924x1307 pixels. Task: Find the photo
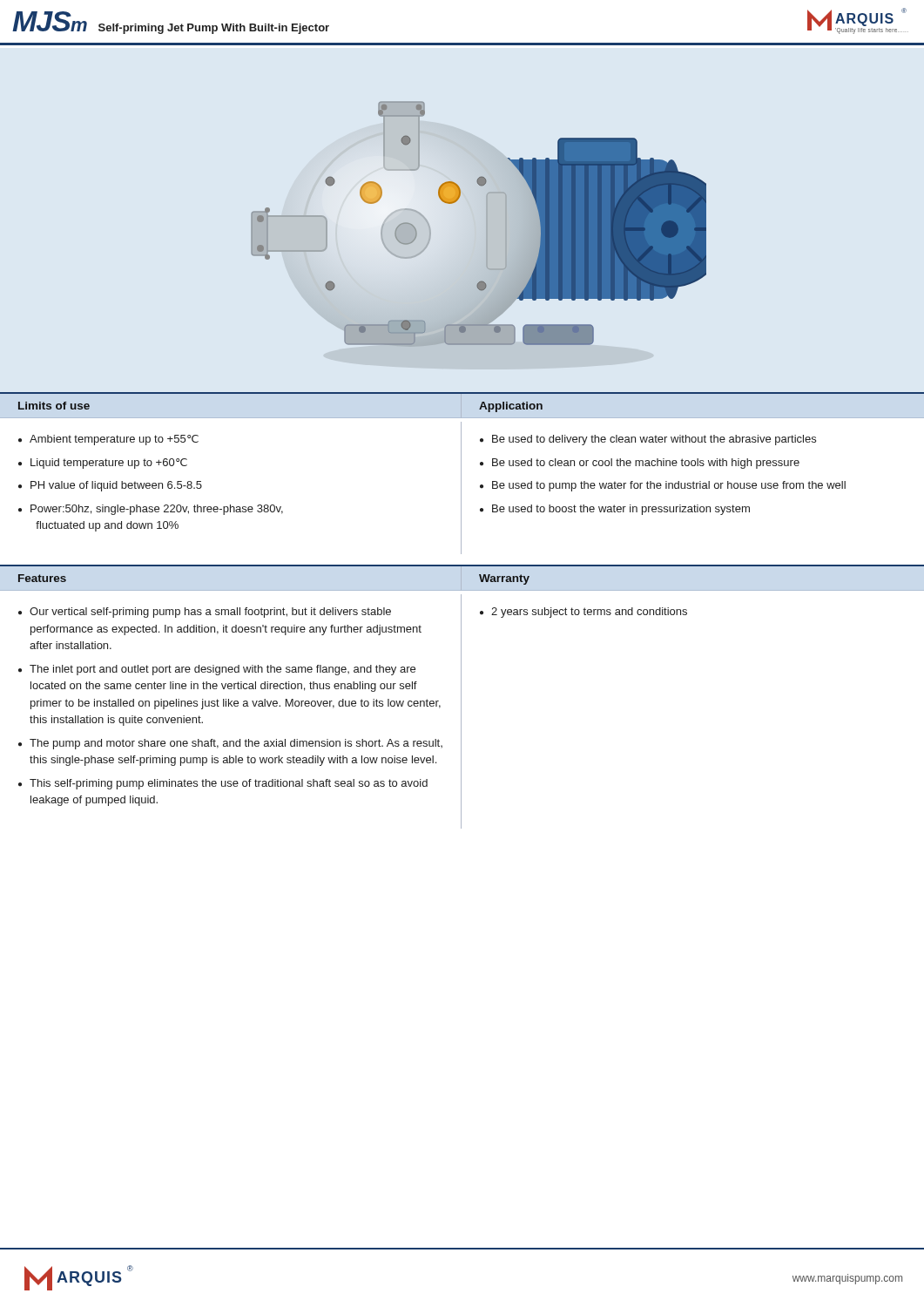[462, 220]
